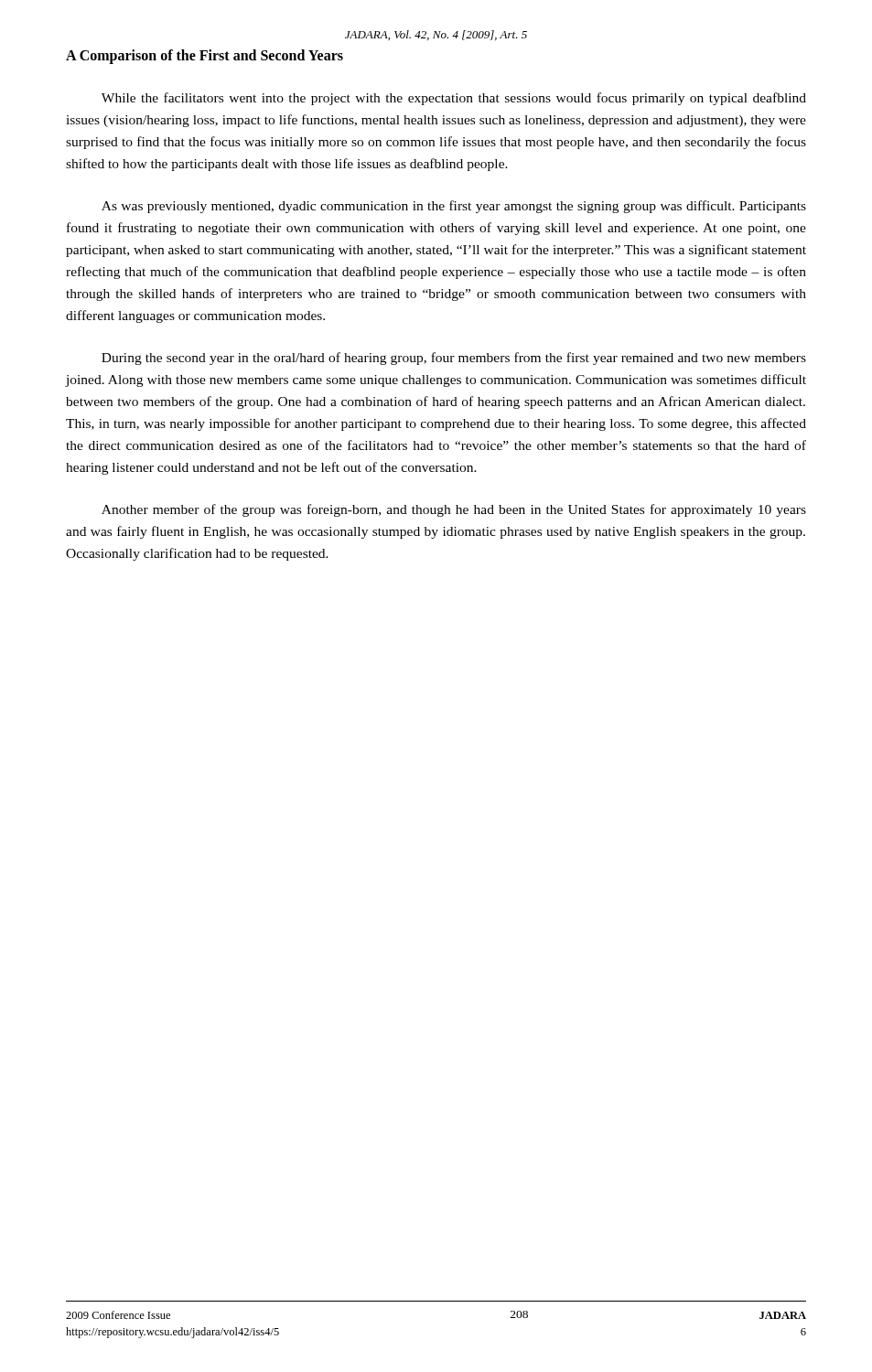Find the text block that says "During the second year in the oral/hard"
Viewport: 872px width, 1372px height.
click(436, 412)
